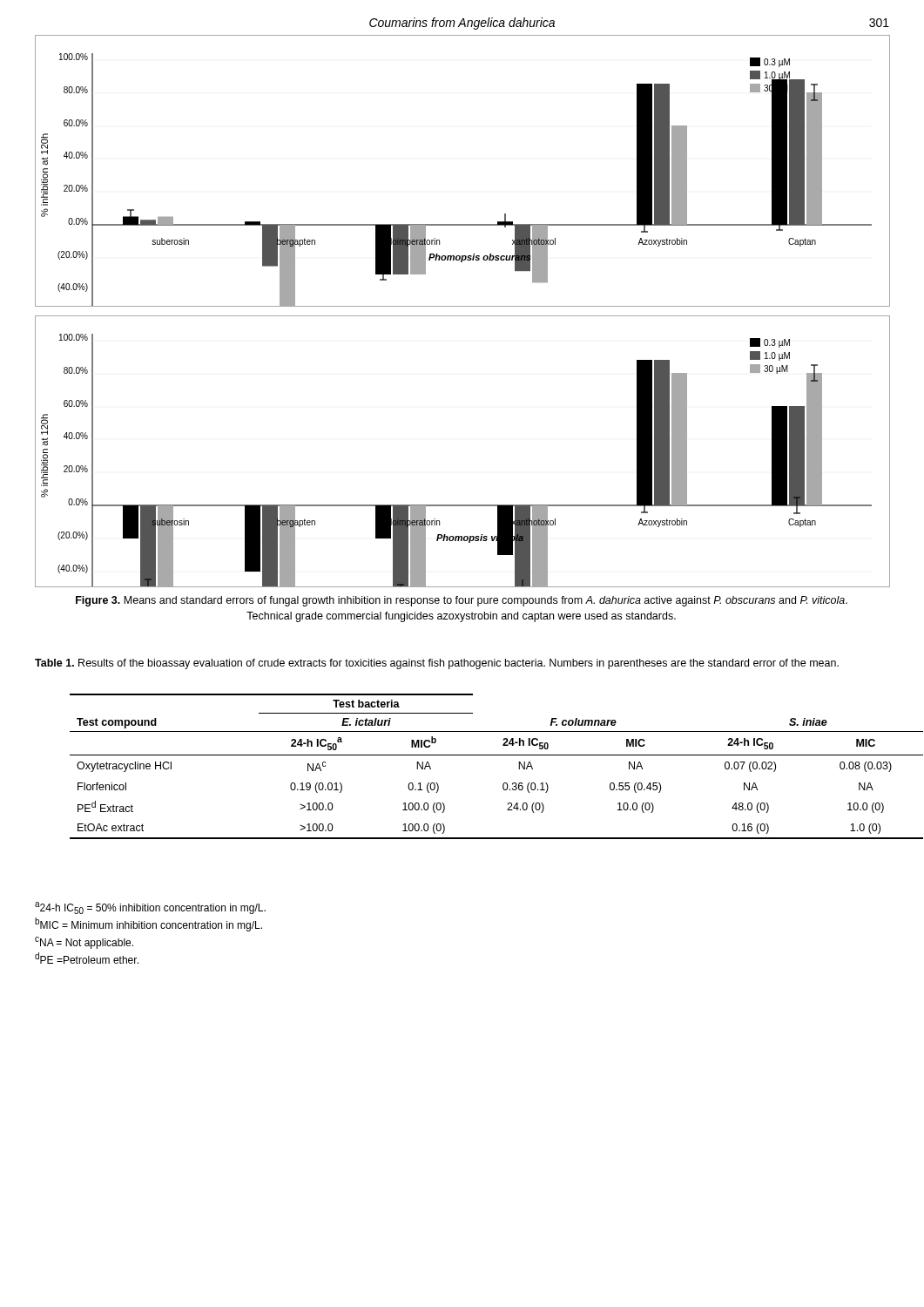Select the table that reads "10.0 (0)"

[462, 766]
